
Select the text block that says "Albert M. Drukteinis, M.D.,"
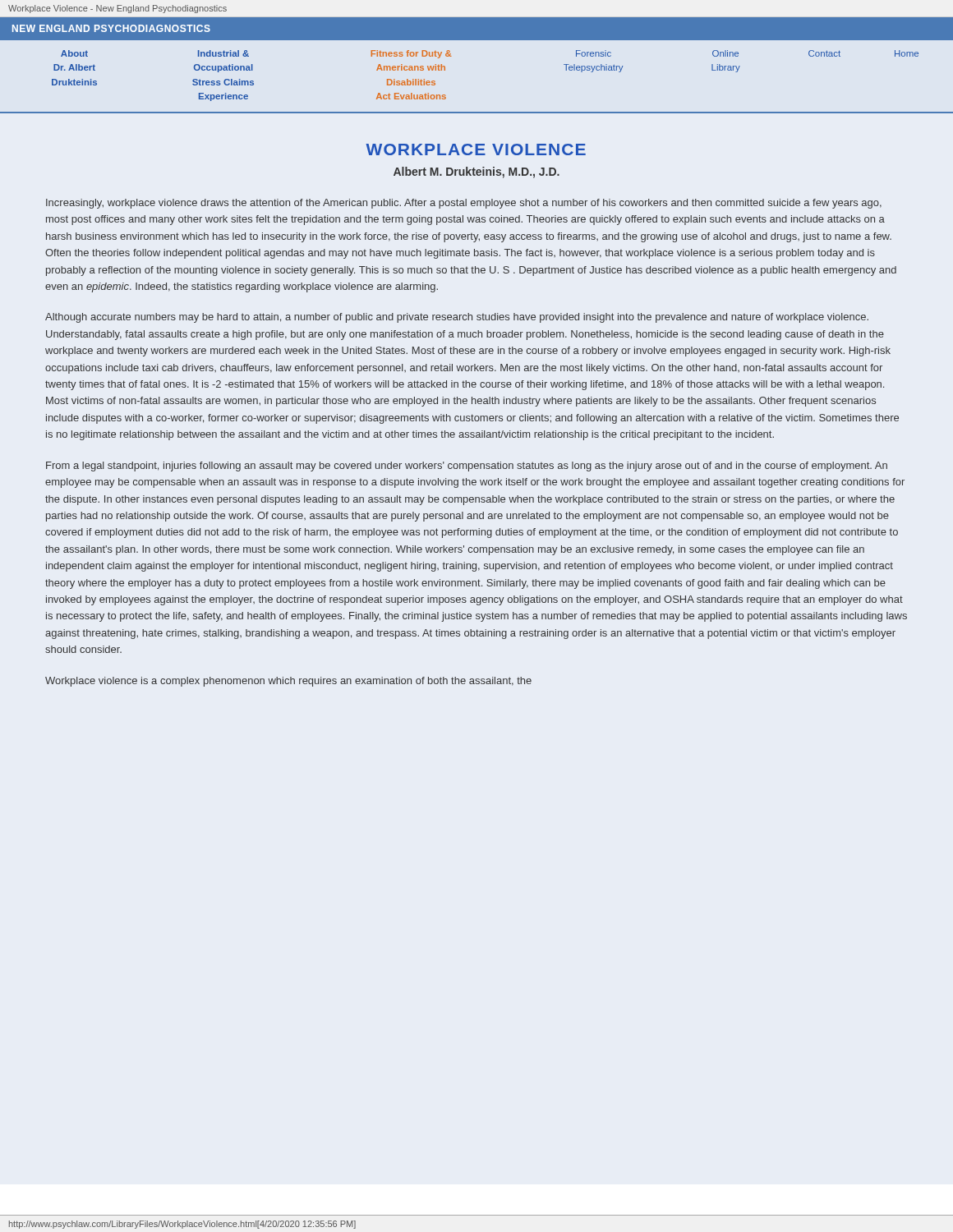coord(476,172)
